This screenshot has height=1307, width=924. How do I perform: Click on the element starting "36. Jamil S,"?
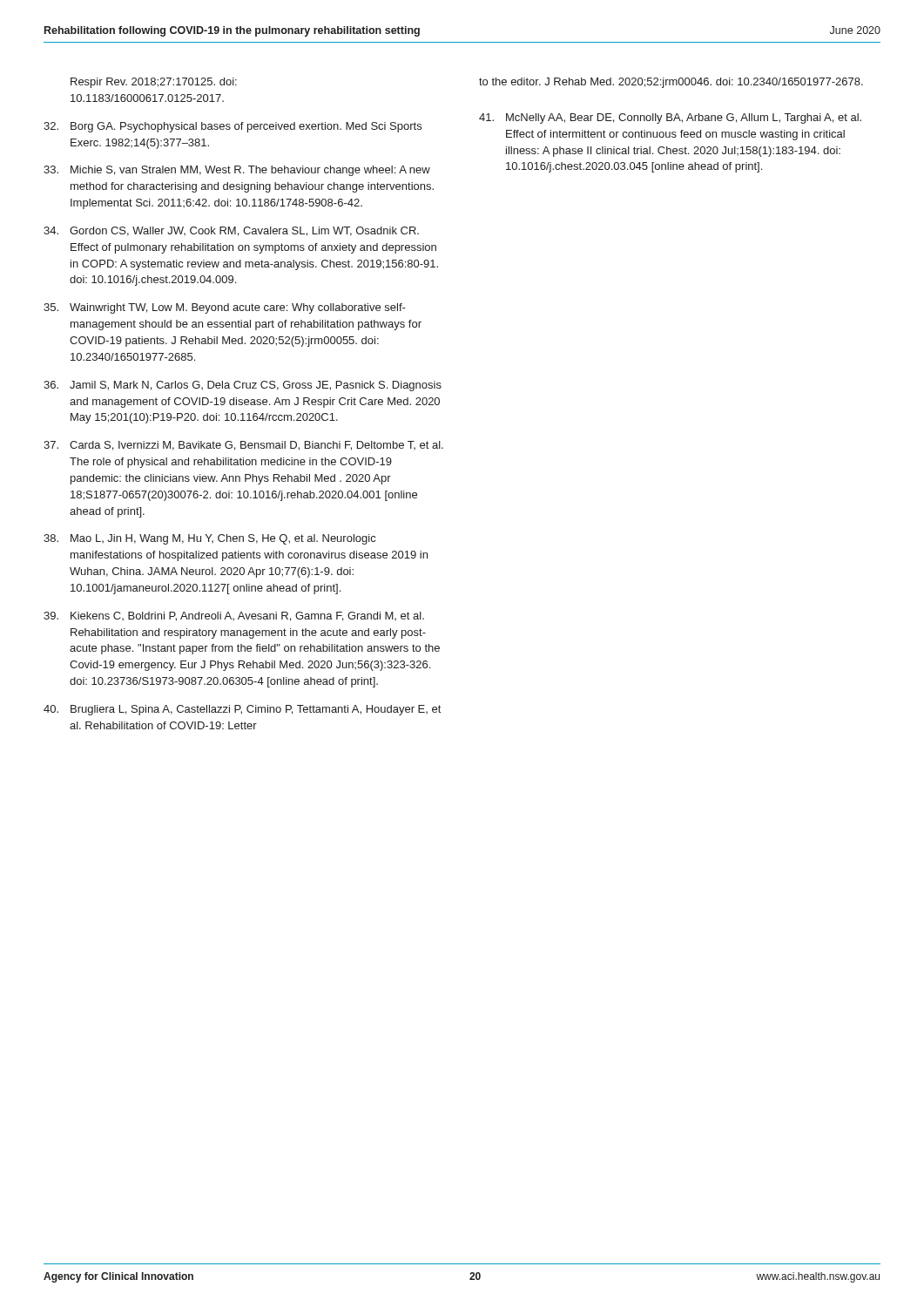(244, 402)
